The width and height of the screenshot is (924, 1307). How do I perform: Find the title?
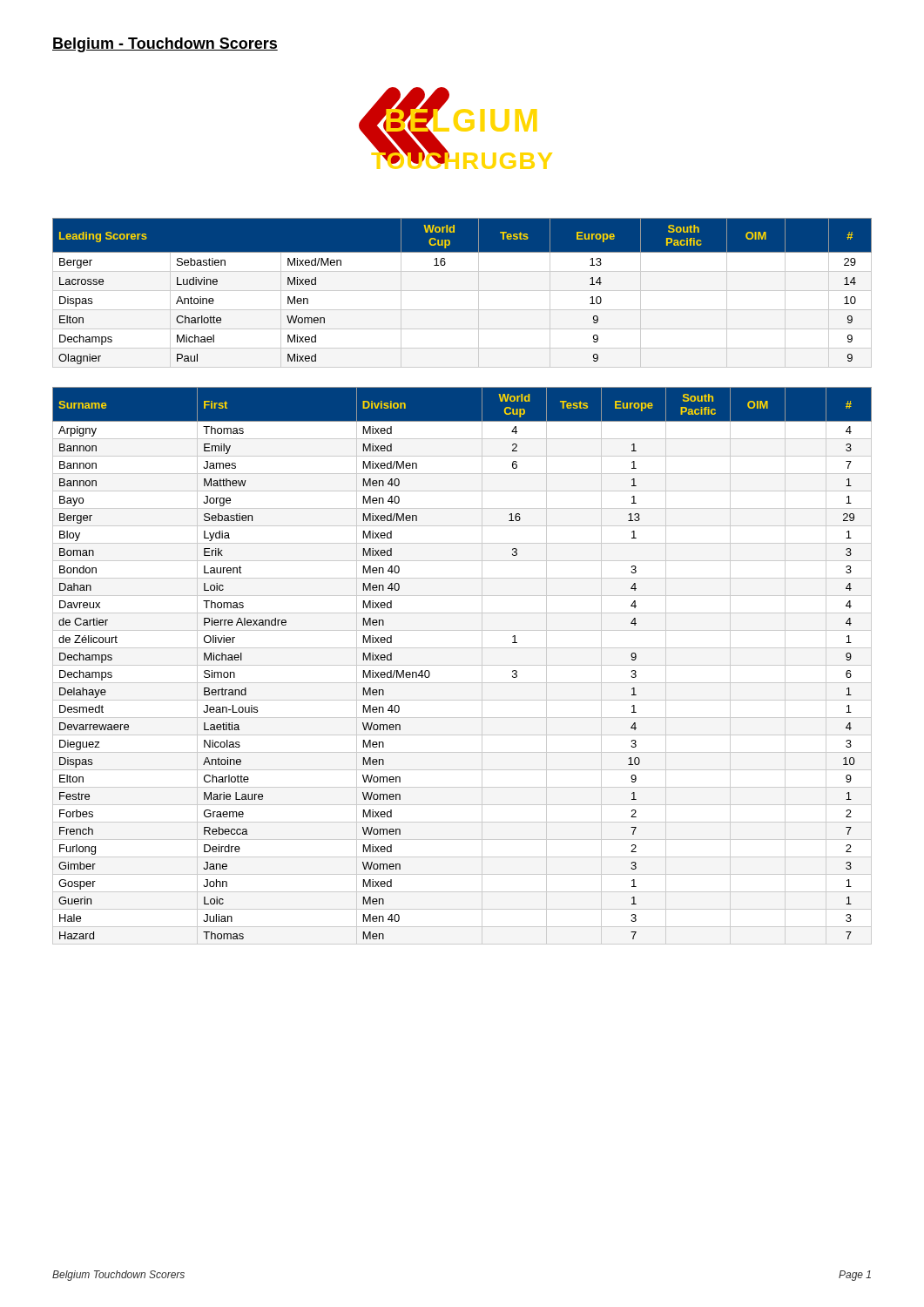(x=165, y=44)
